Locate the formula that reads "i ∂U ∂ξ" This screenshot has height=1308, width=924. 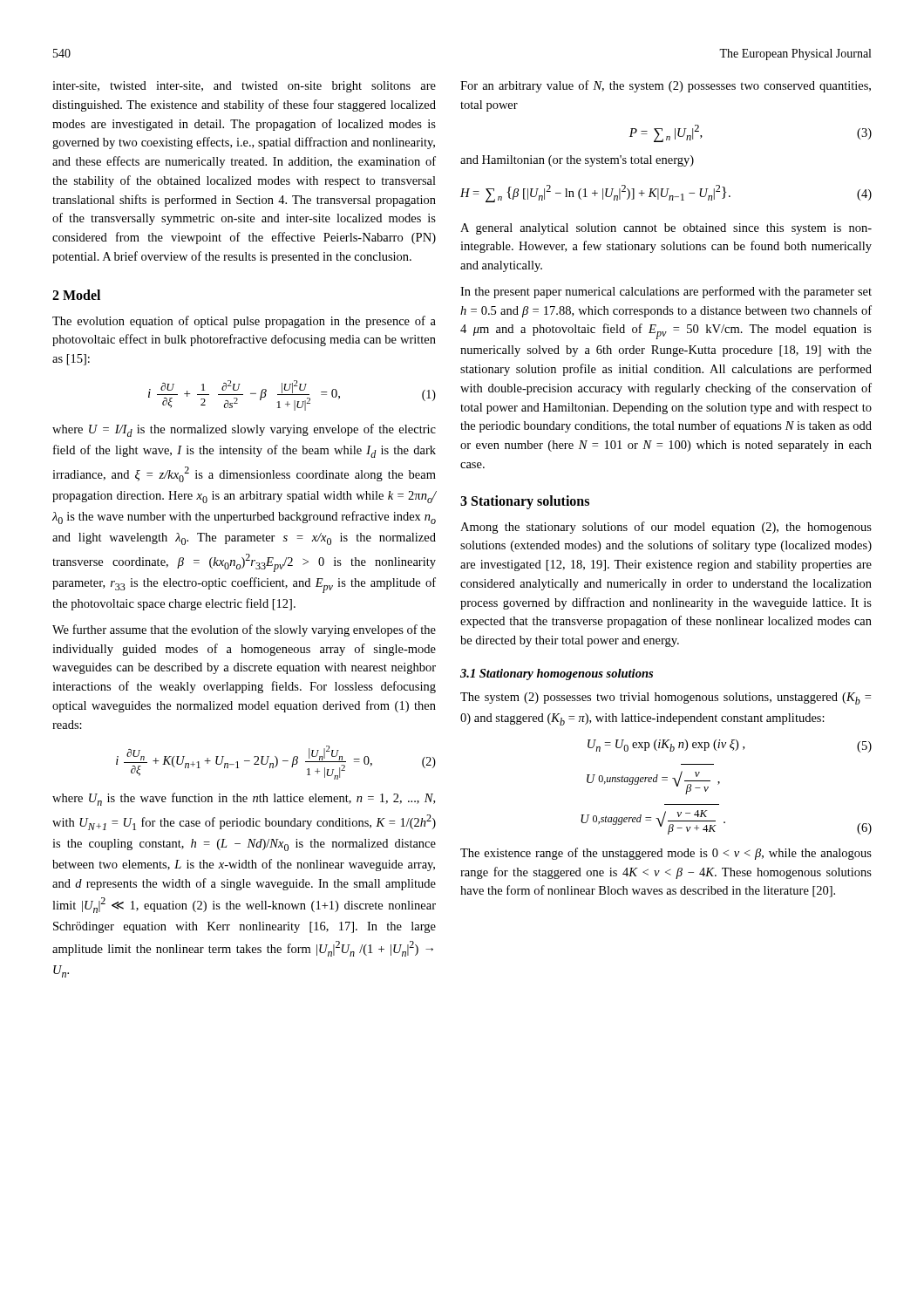point(244,395)
